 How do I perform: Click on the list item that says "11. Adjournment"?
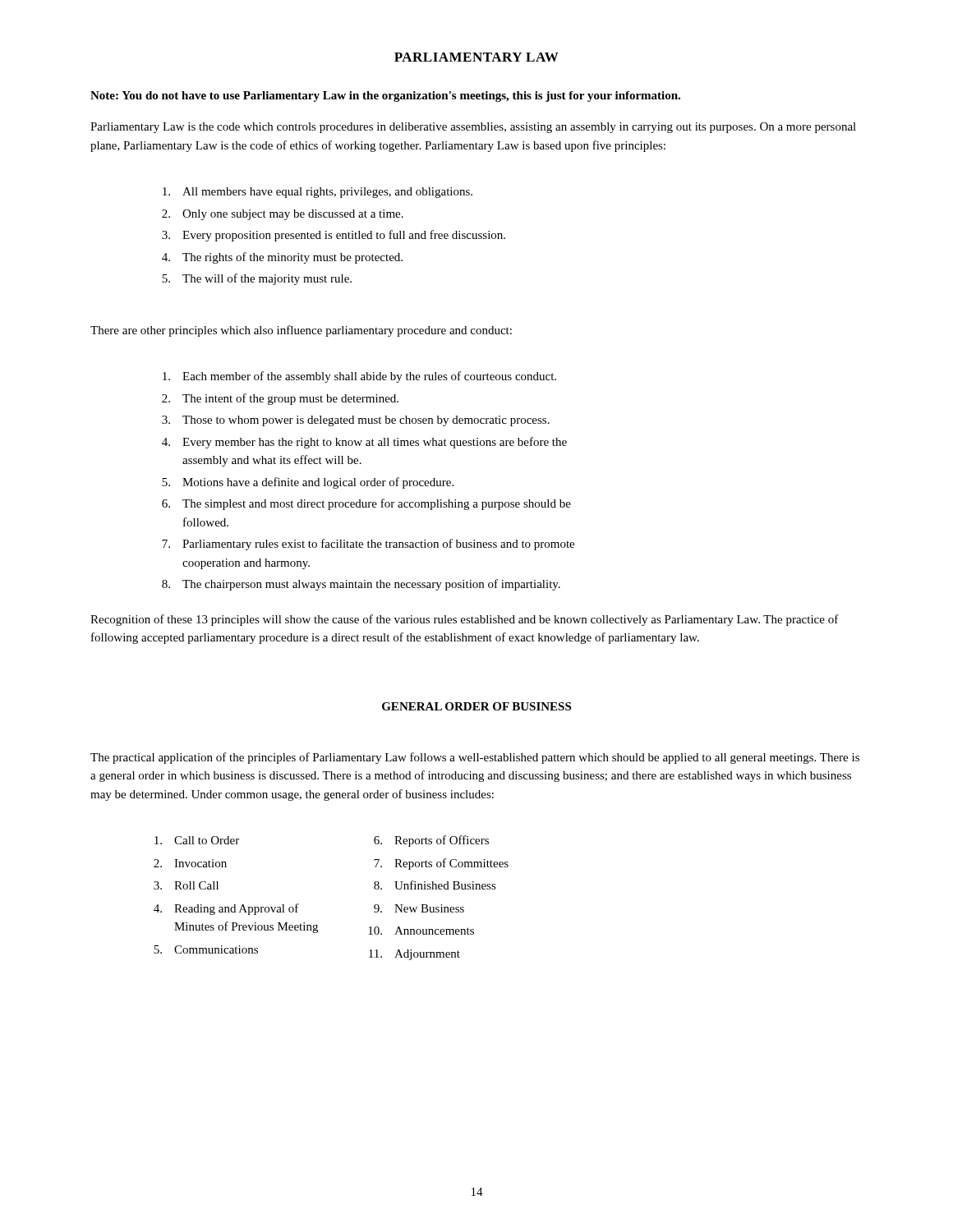click(x=414, y=955)
